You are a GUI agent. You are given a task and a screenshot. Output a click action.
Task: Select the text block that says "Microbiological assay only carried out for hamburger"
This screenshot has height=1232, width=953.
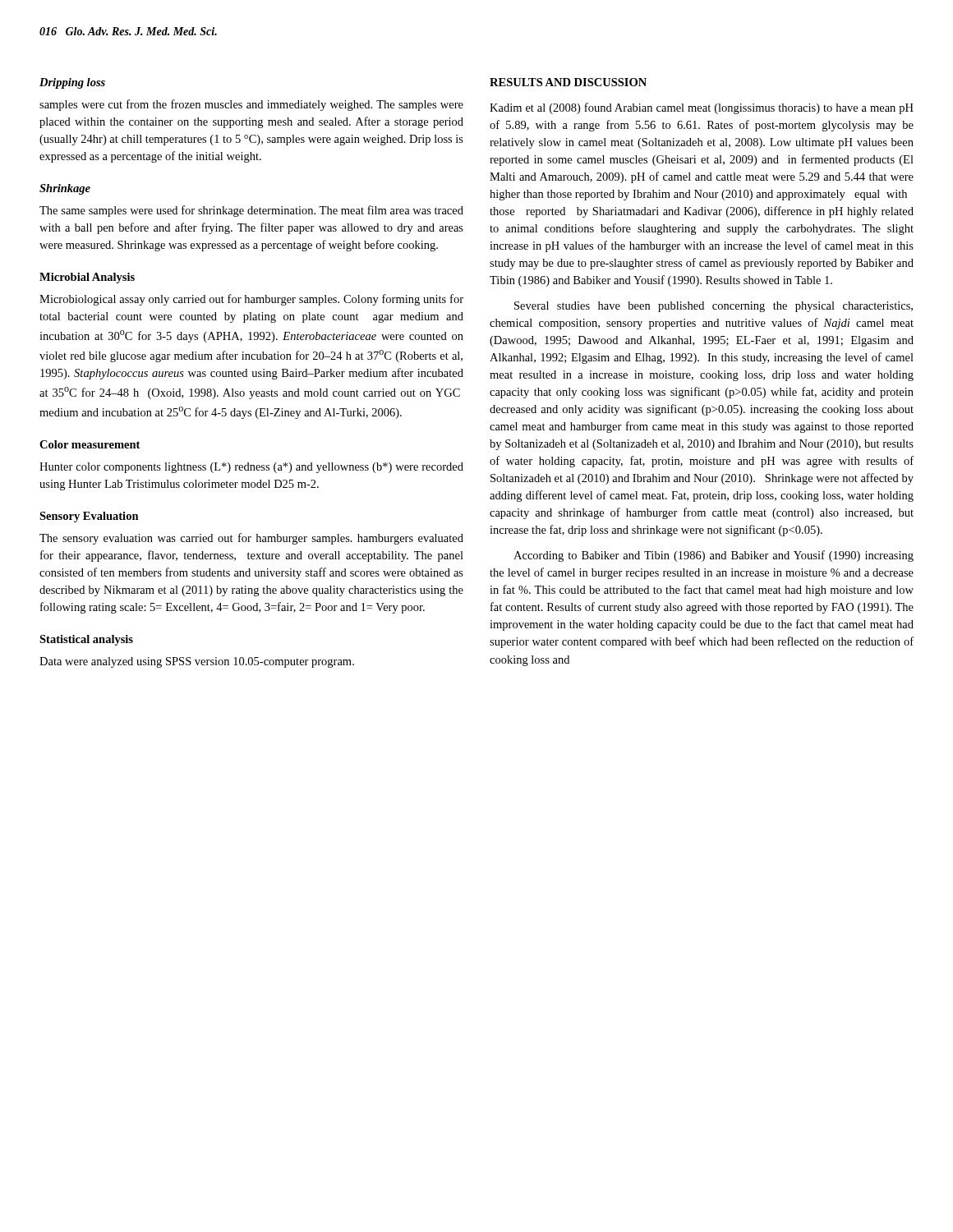(x=251, y=356)
